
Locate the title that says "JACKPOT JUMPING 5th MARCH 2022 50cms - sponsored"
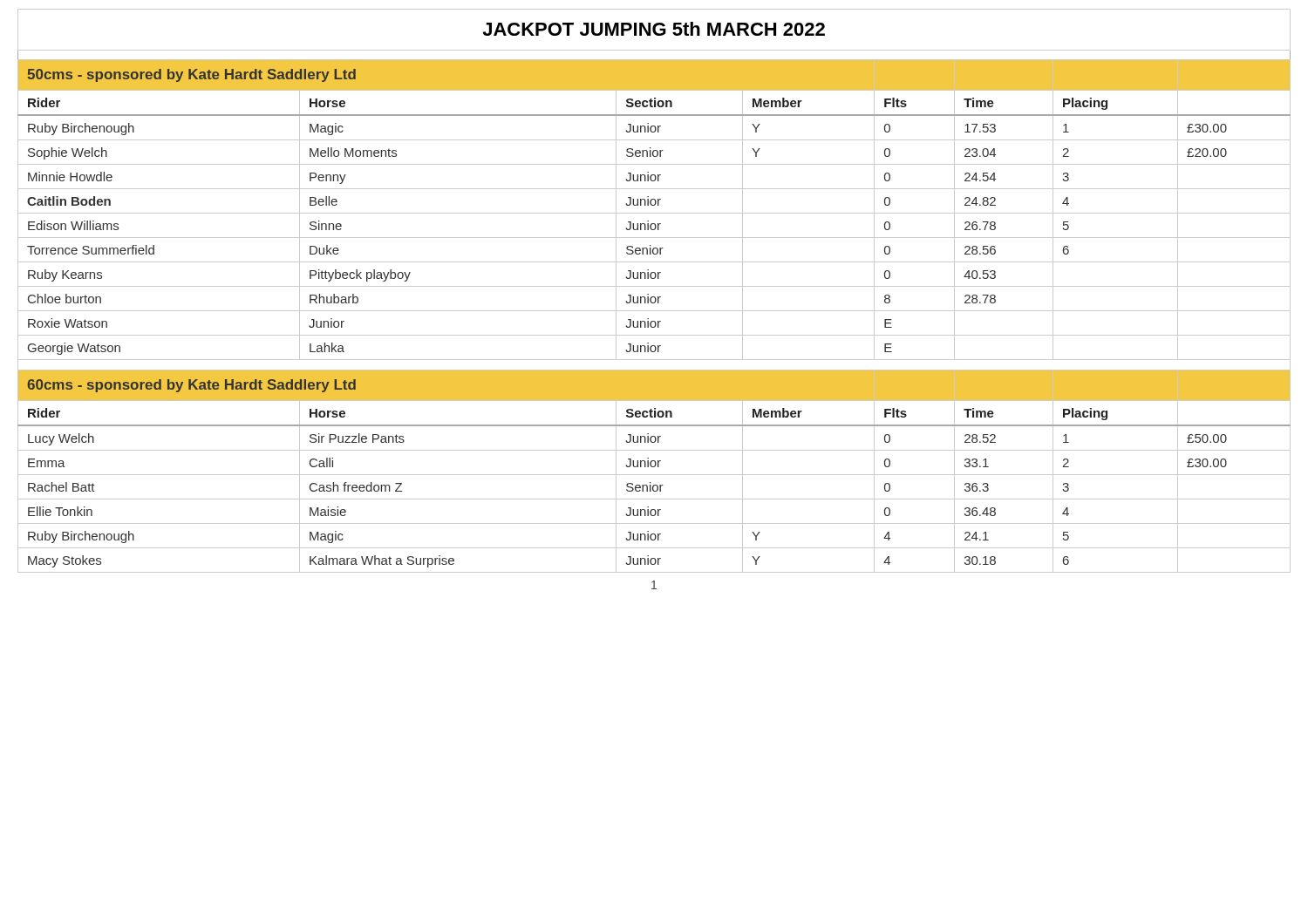coord(654,291)
